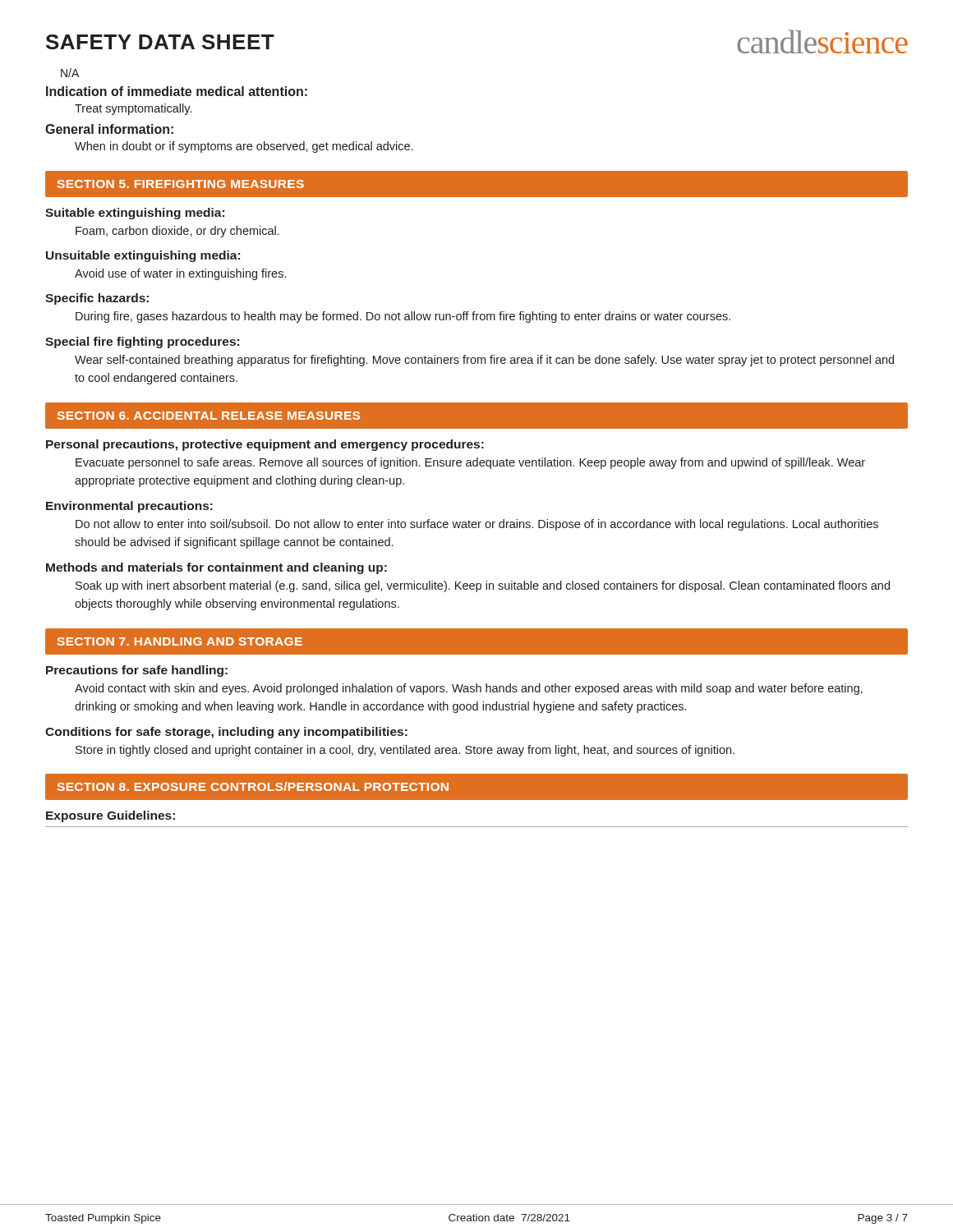
Task: Select the element starting "SECTION 5. FIREFIGHTING MEASURES"
Action: 181,183
